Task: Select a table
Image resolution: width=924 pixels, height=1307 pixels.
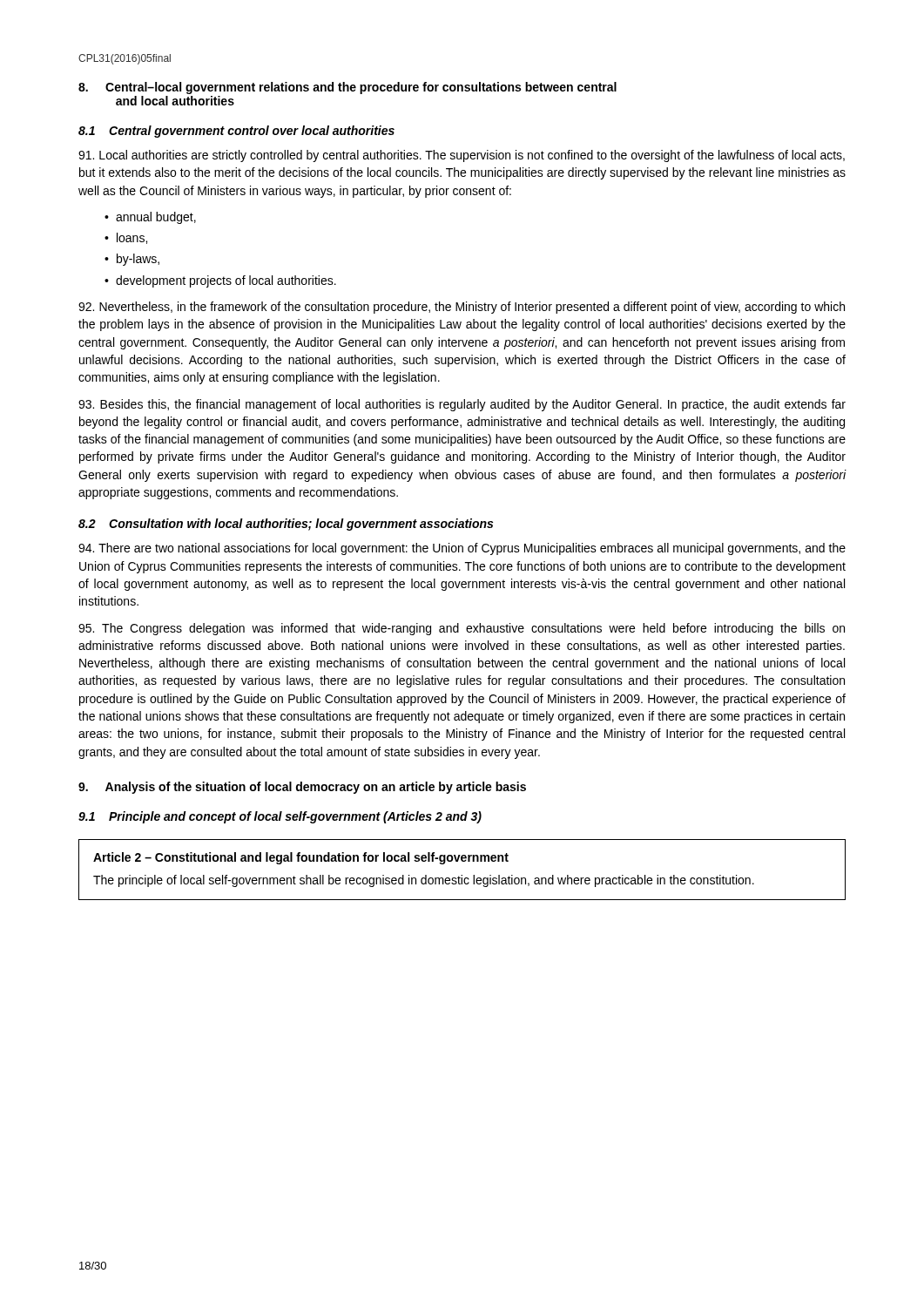Action: tap(462, 870)
